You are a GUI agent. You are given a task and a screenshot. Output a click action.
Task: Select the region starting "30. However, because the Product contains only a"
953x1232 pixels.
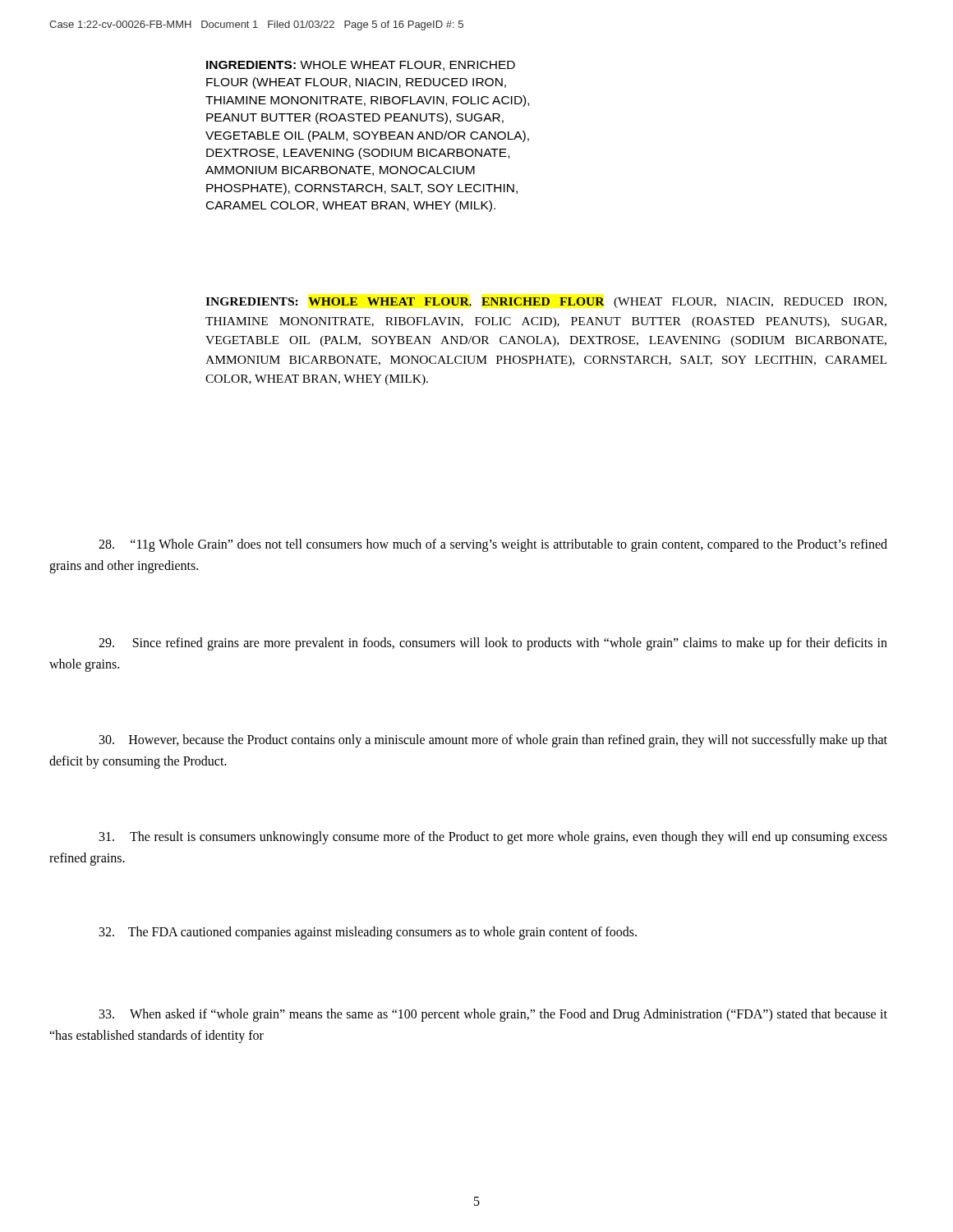(468, 749)
